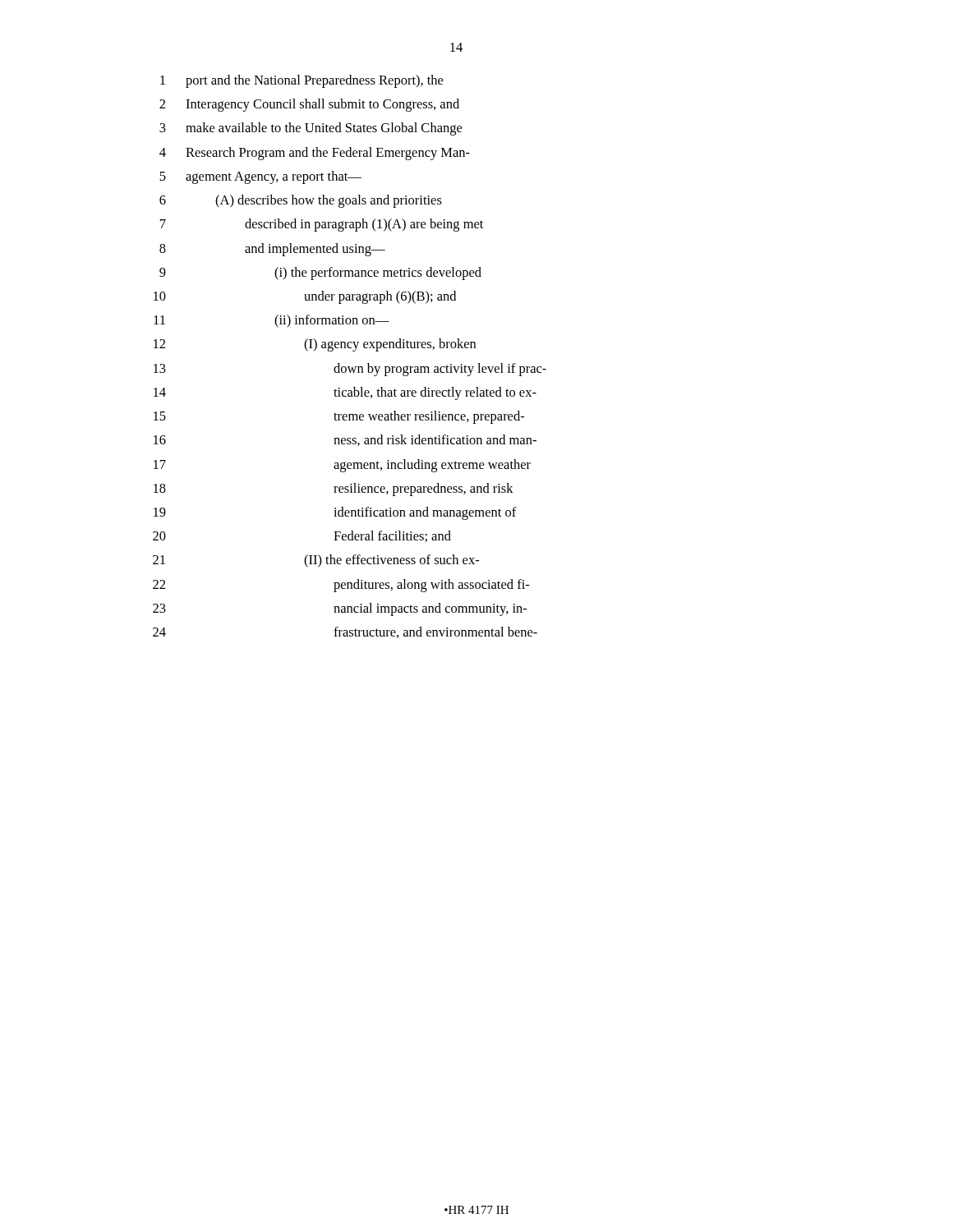Click where it says "18 resilience, preparedness, and risk"
The width and height of the screenshot is (953, 1232).
pyautogui.click(x=456, y=488)
